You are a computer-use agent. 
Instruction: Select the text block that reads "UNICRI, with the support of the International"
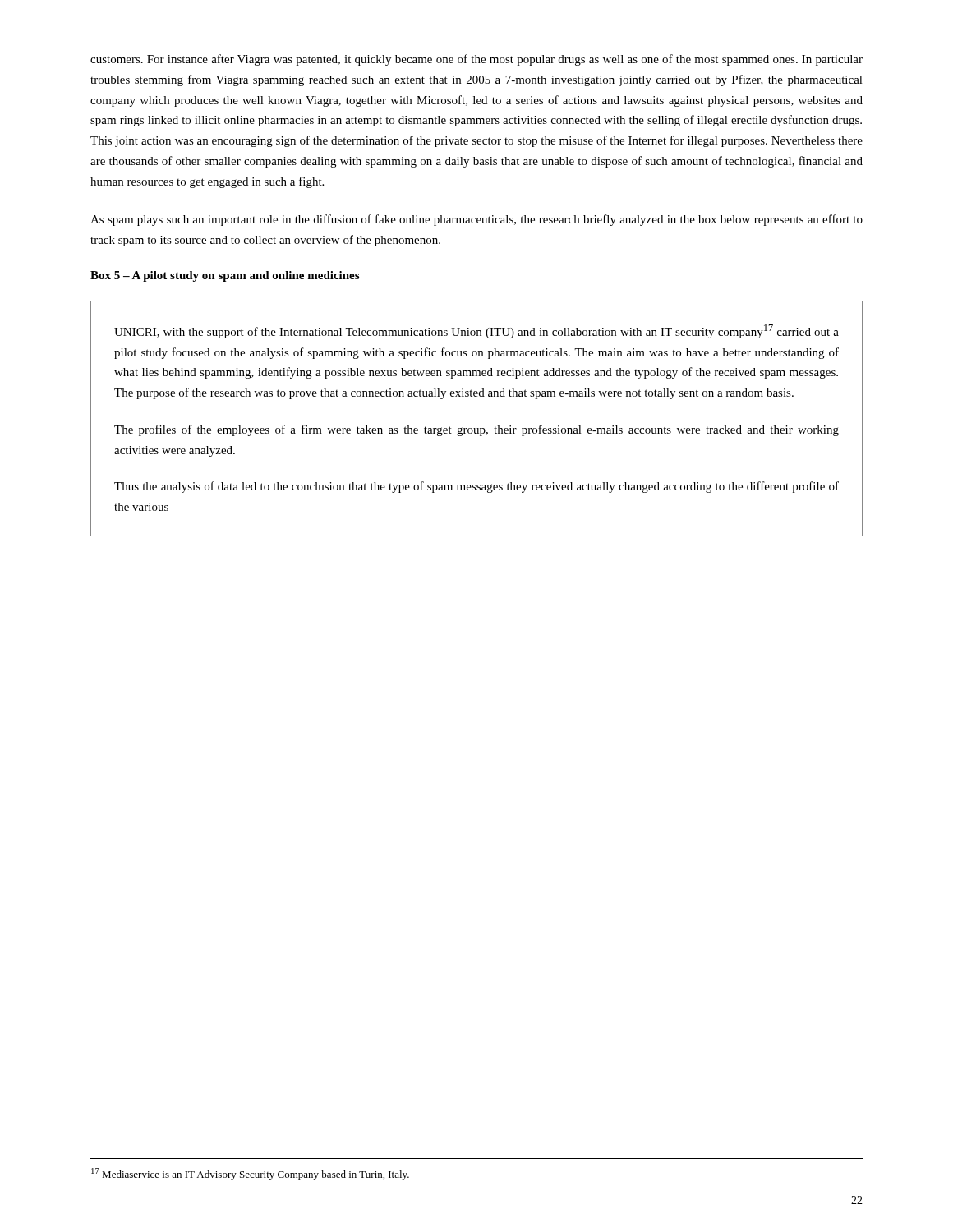click(x=476, y=418)
